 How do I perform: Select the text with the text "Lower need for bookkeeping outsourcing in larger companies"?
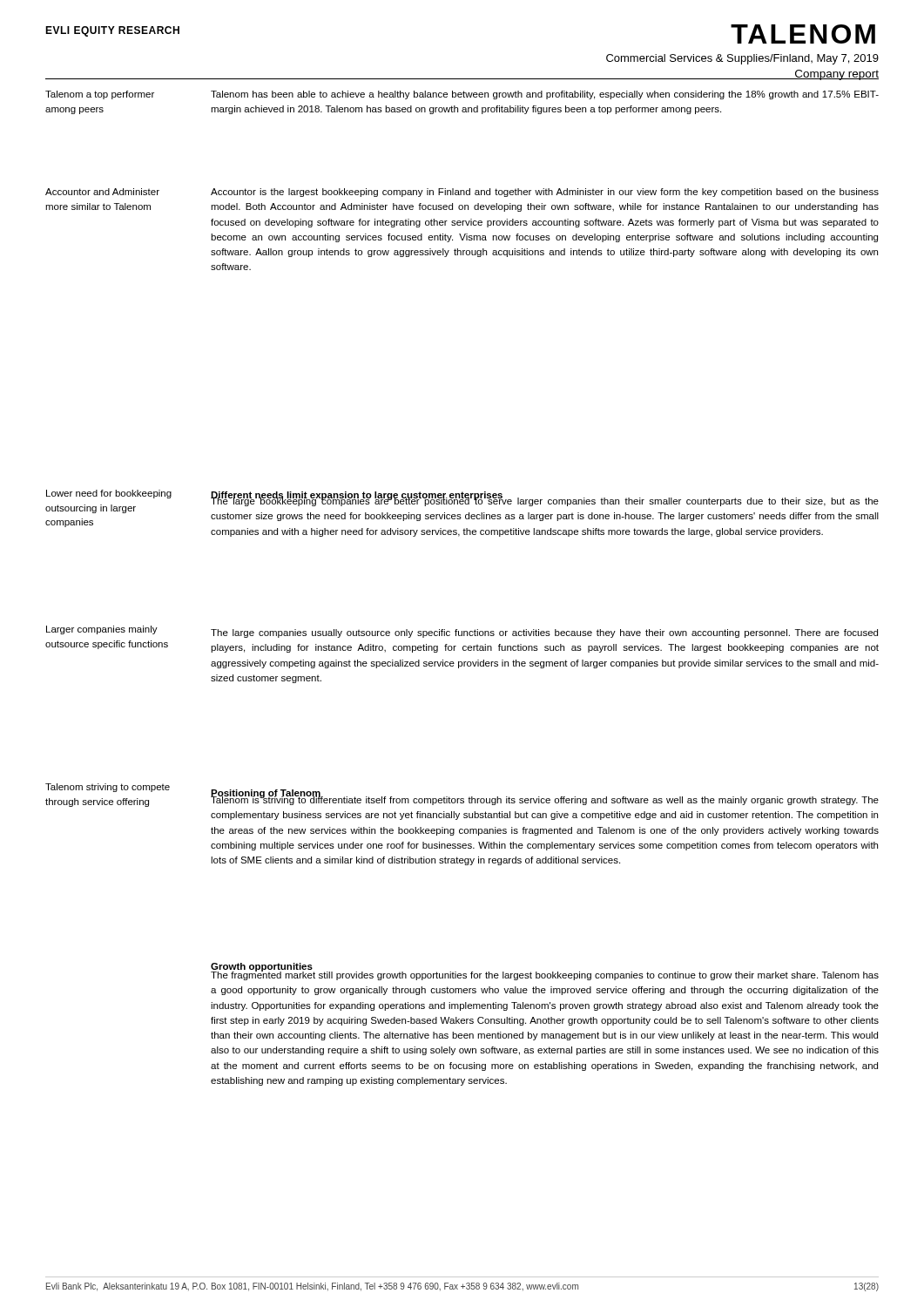(x=108, y=508)
